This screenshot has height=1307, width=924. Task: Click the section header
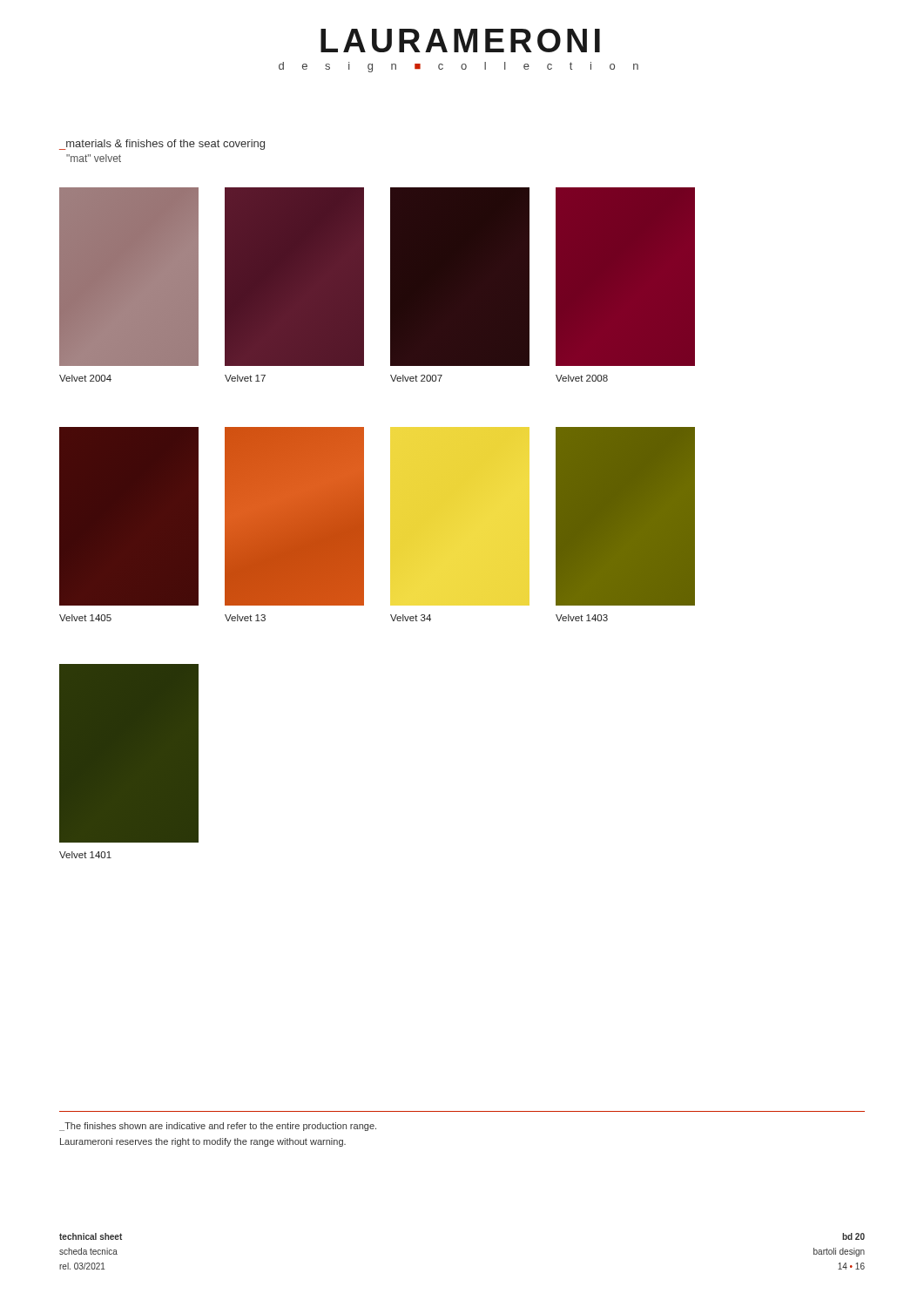[x=162, y=150]
